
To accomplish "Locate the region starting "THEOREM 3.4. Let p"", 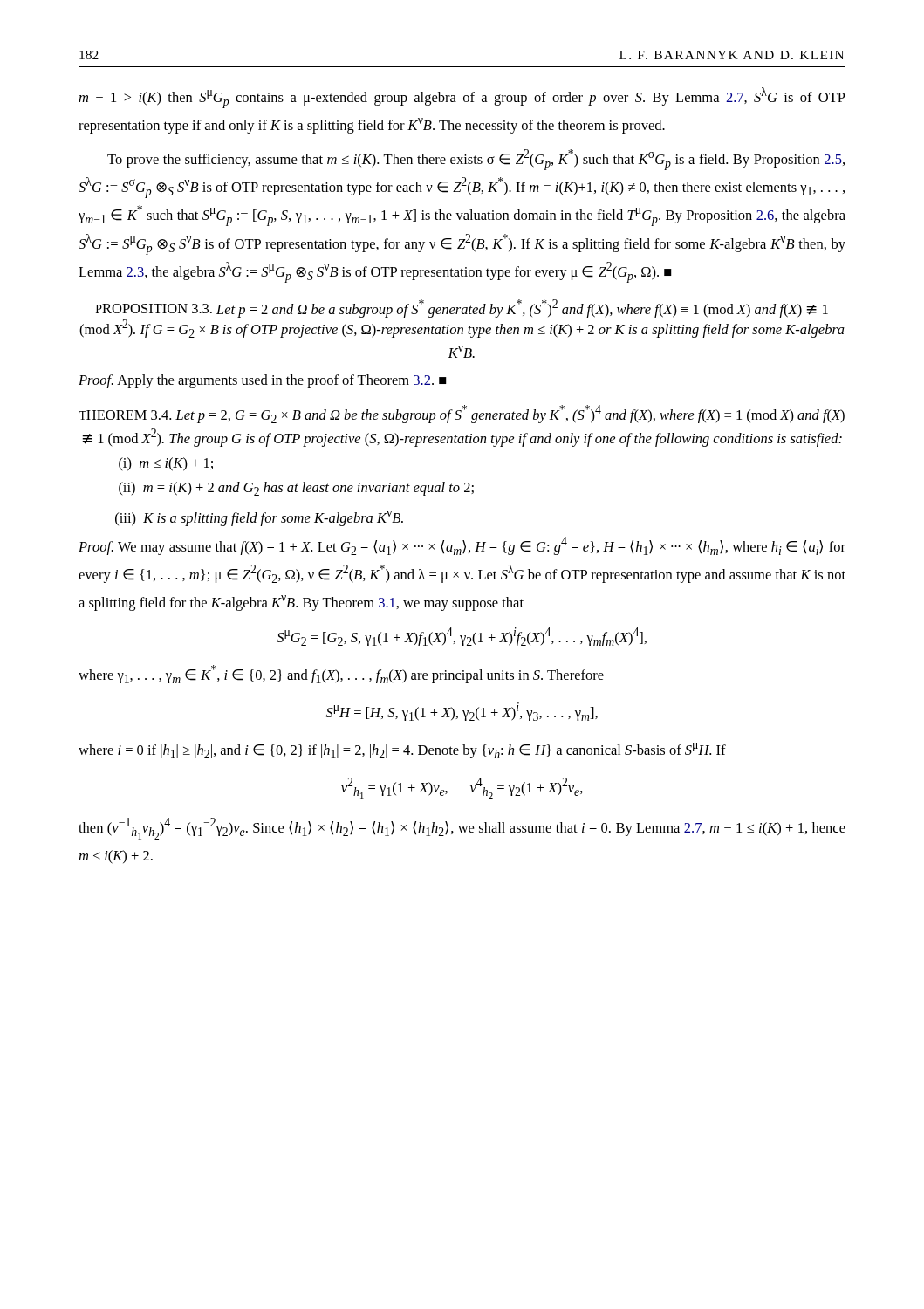I will tap(462, 425).
